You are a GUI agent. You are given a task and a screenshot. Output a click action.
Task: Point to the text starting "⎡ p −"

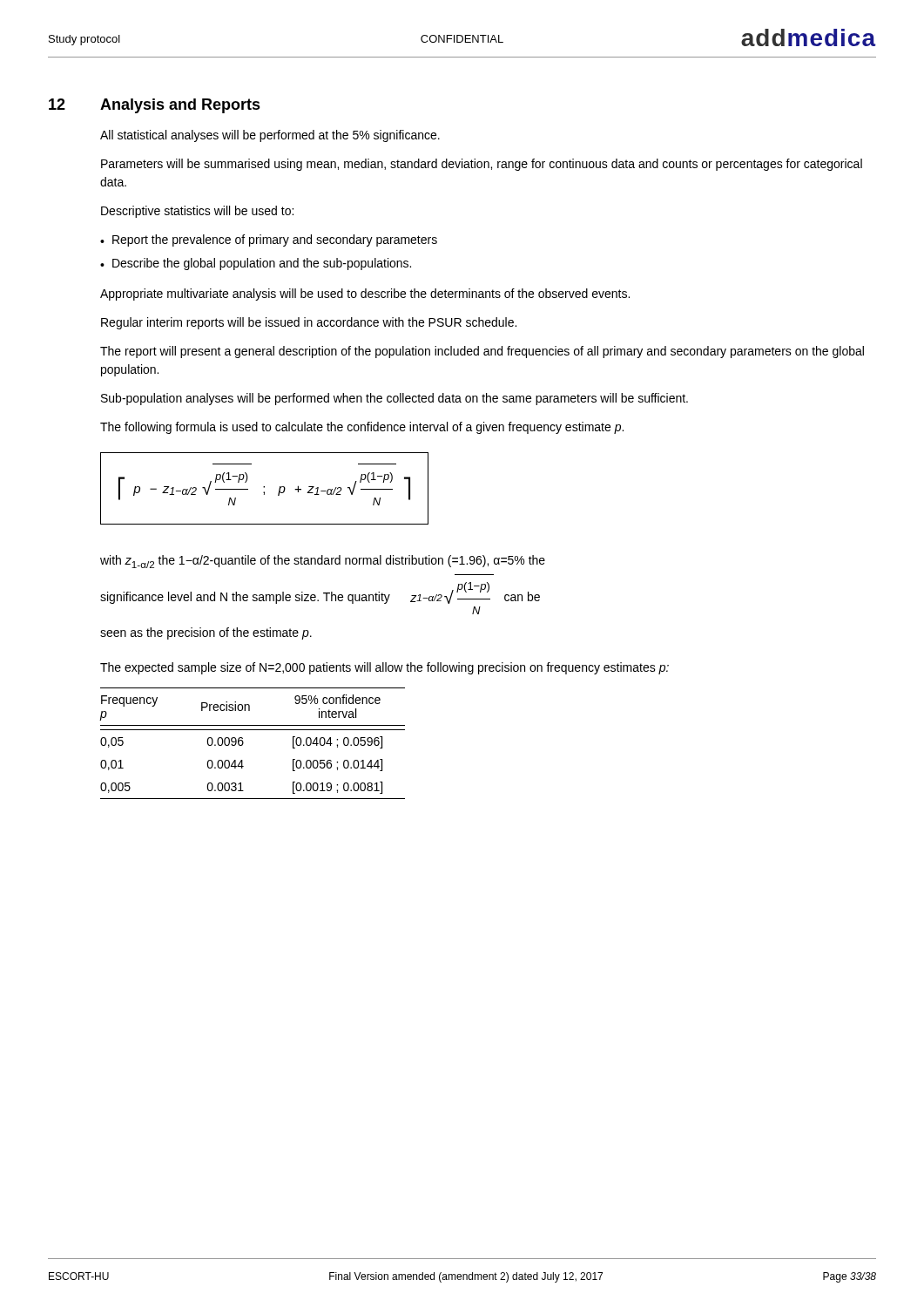pos(264,488)
